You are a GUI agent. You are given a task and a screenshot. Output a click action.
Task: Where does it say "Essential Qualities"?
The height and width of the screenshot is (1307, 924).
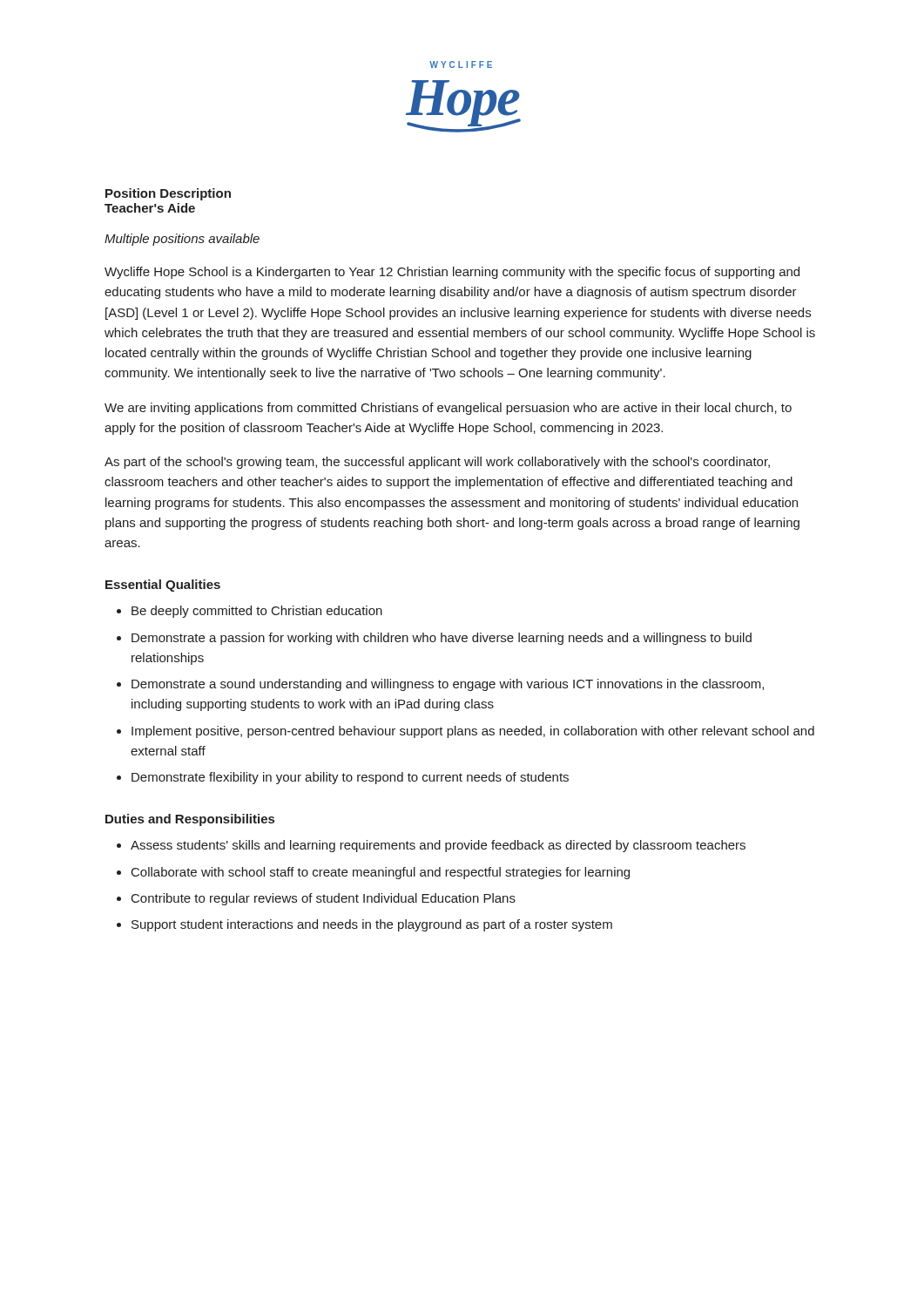coord(163,584)
